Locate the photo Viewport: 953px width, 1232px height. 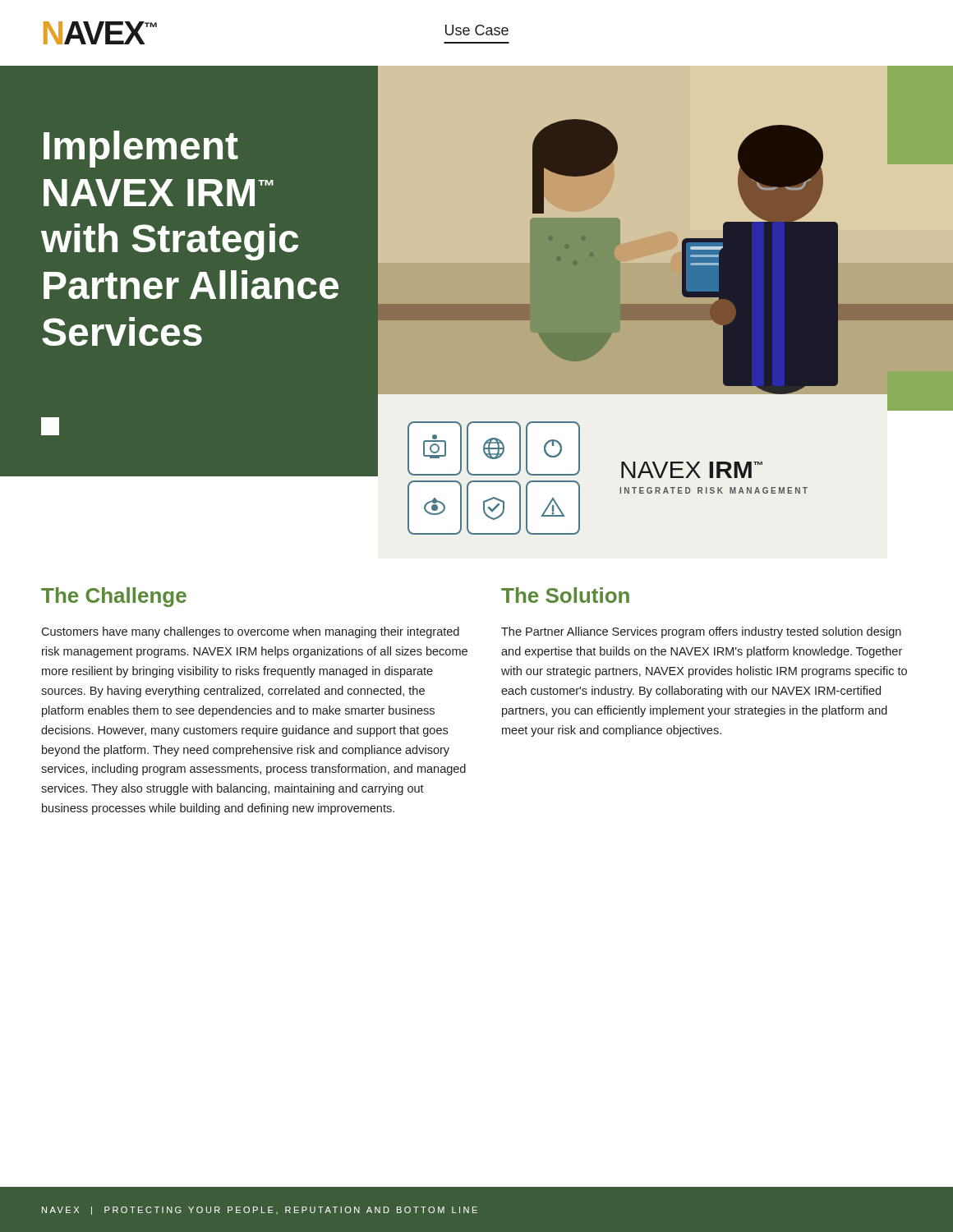tap(665, 230)
